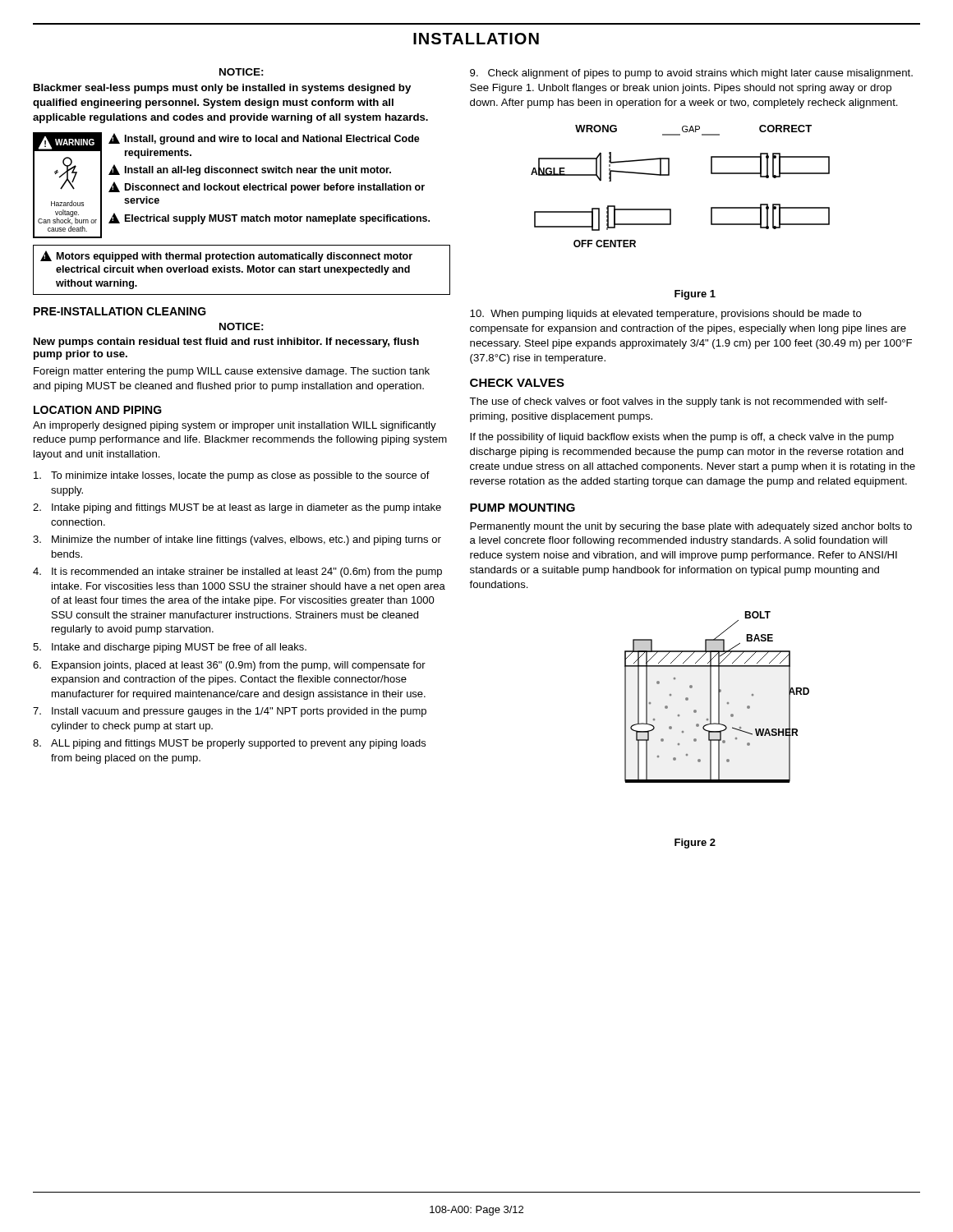Image resolution: width=953 pixels, height=1232 pixels.
Task: Point to the passage starting "Figure 1"
Action: [695, 294]
